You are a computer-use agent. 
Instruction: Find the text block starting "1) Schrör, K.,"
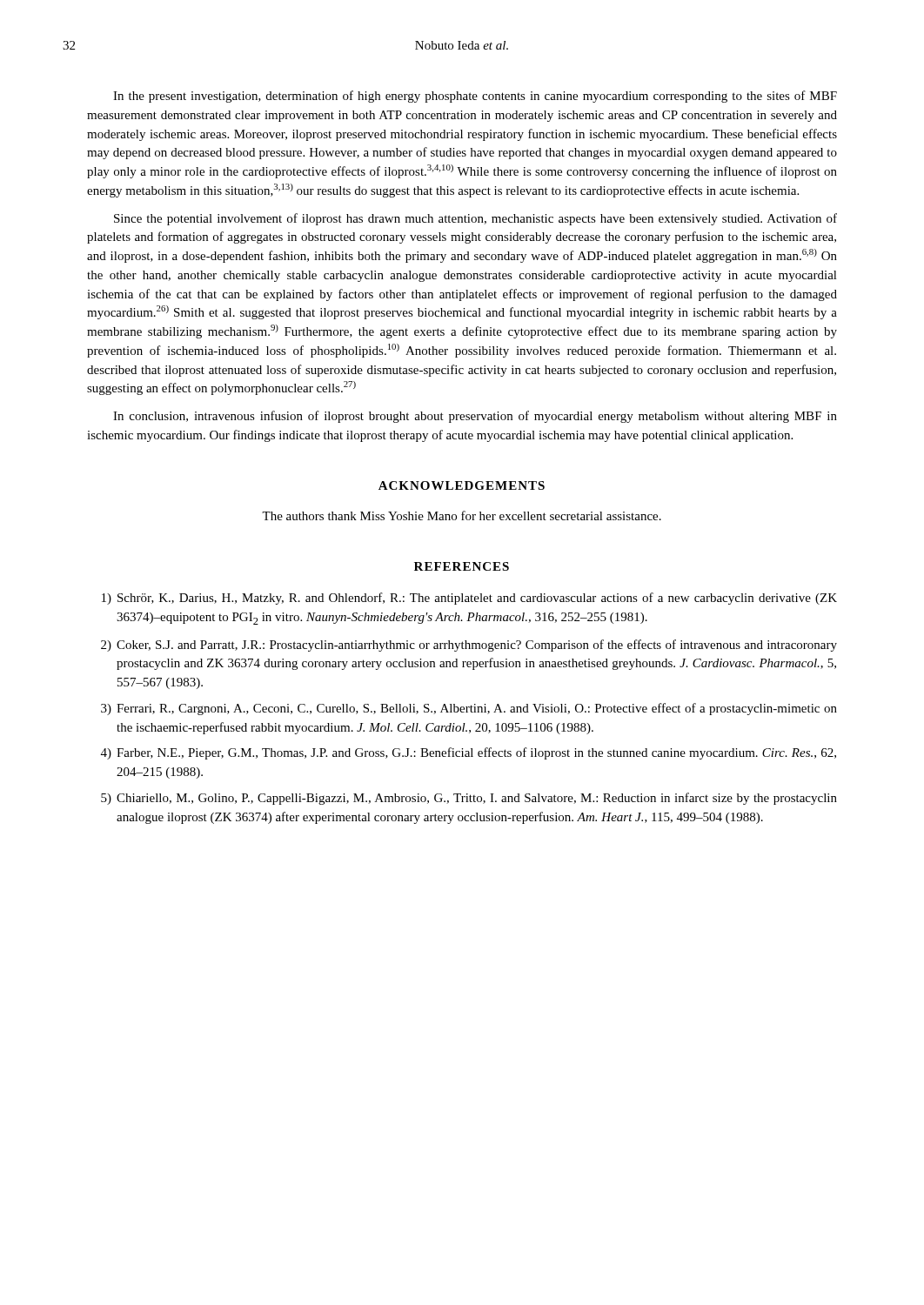[x=462, y=609]
